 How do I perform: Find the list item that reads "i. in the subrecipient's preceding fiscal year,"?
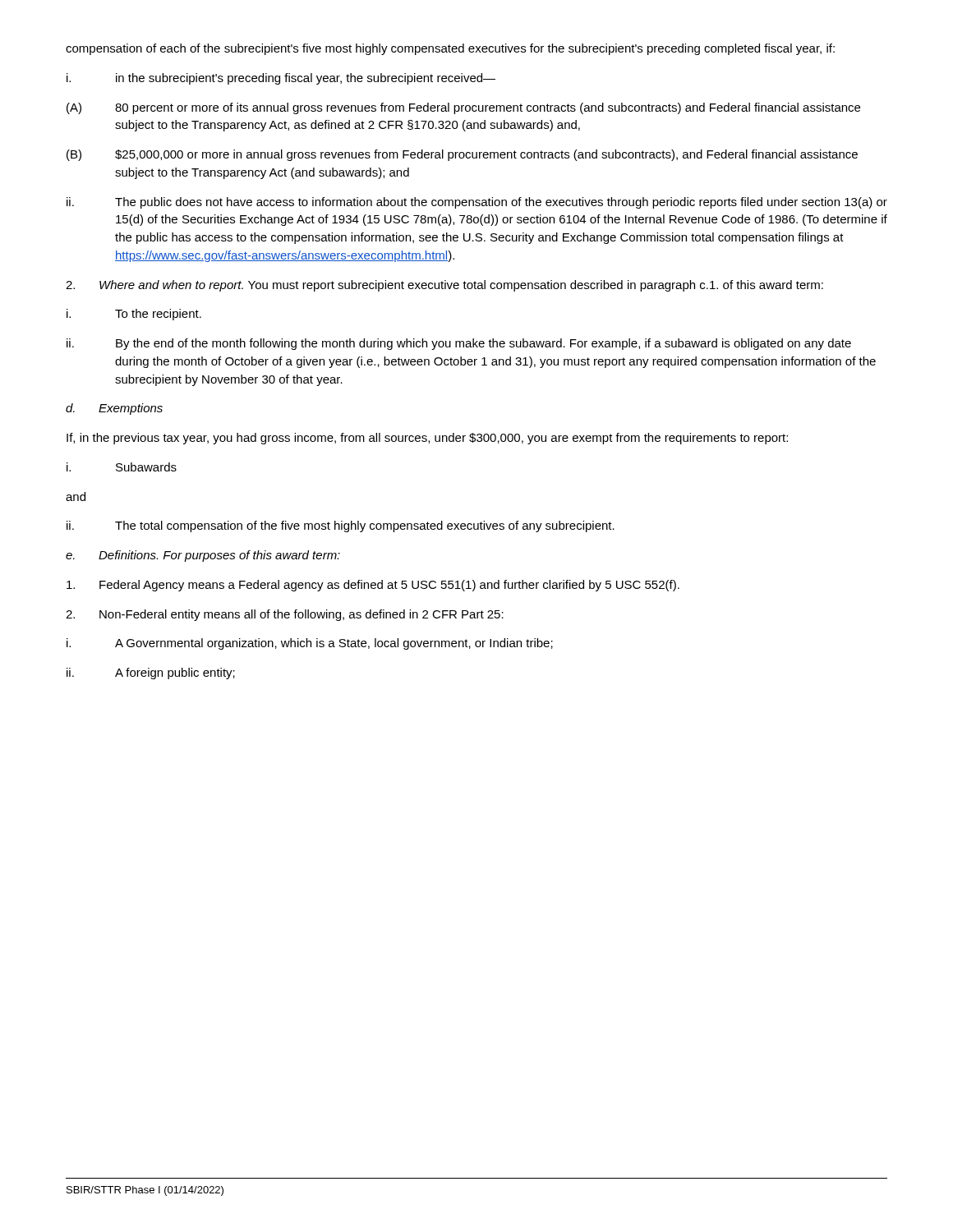[281, 78]
